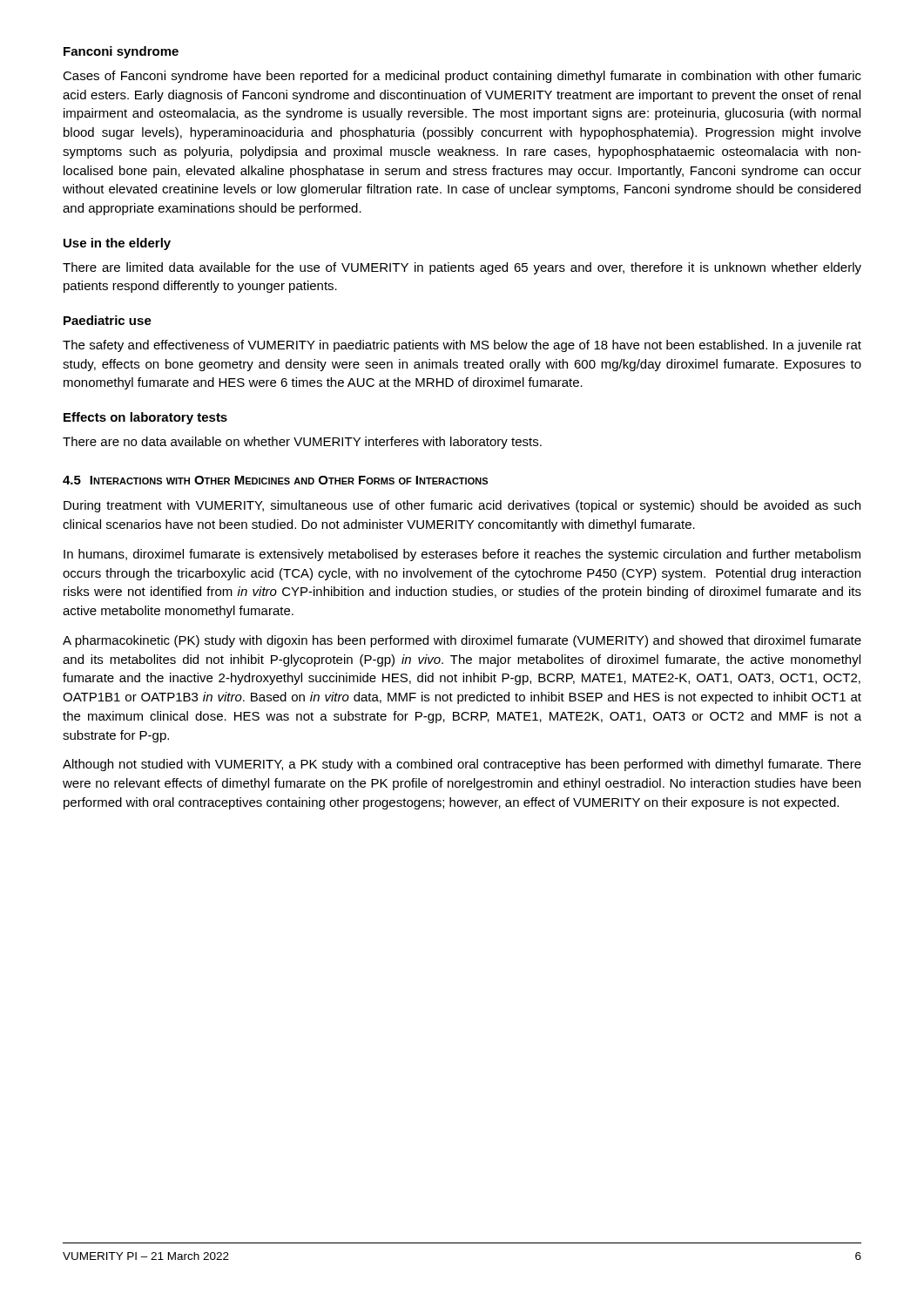Find the element starting "During treatment with VUMERITY, simultaneous use of other"

pos(462,515)
